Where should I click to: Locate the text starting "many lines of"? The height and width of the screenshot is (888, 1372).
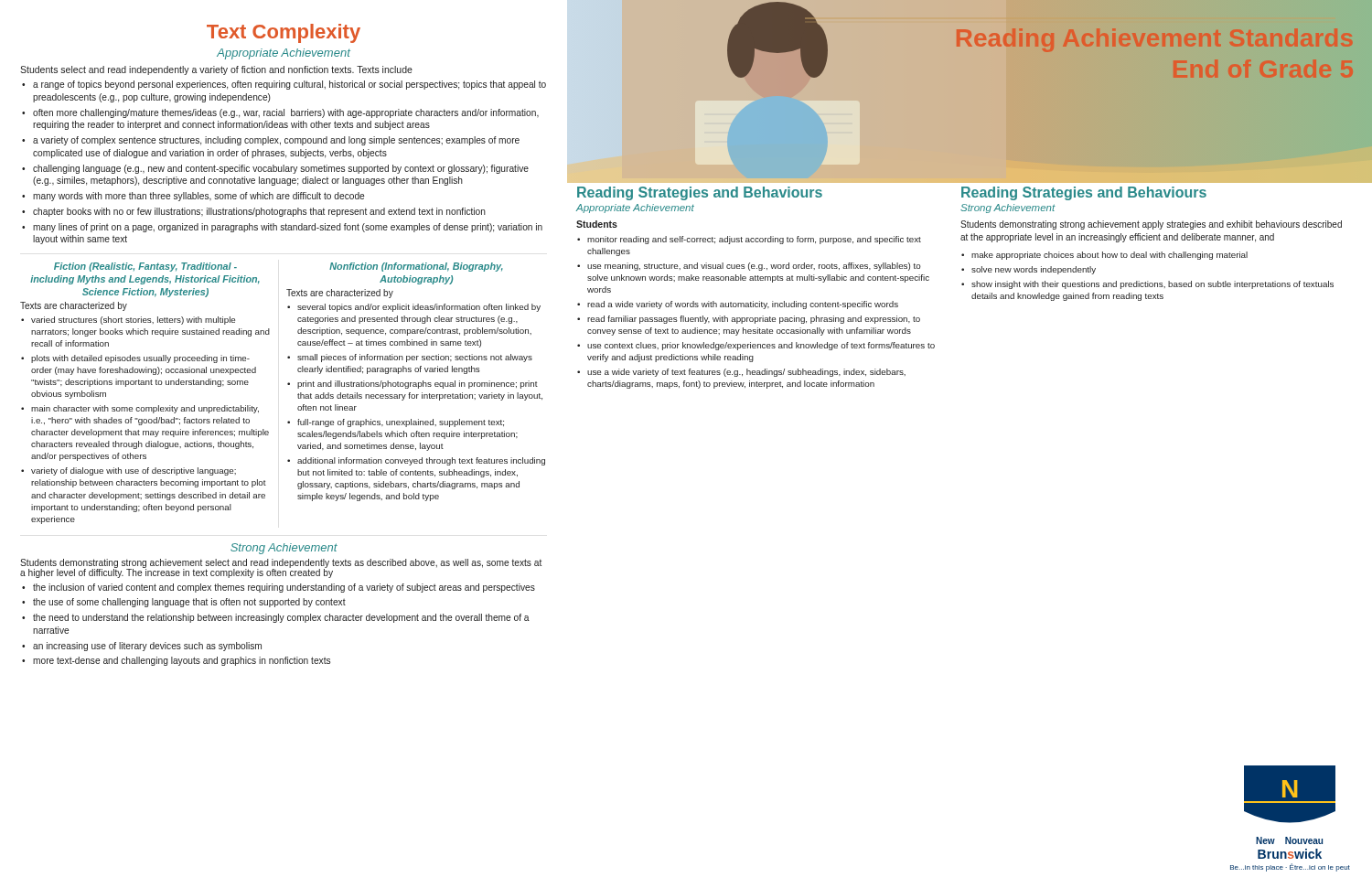coord(288,233)
